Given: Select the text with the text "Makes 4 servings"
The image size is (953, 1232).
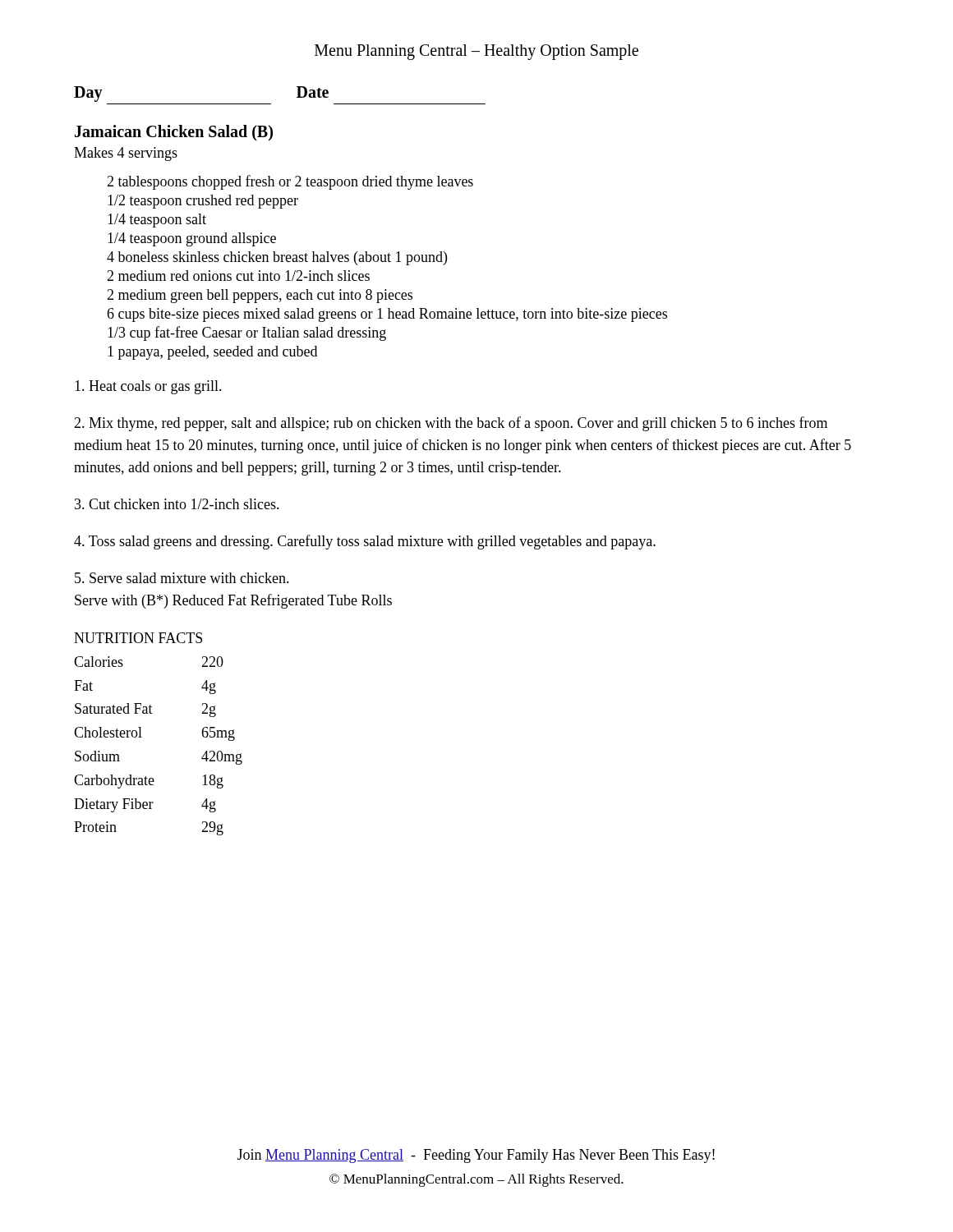Looking at the screenshot, I should click(126, 153).
